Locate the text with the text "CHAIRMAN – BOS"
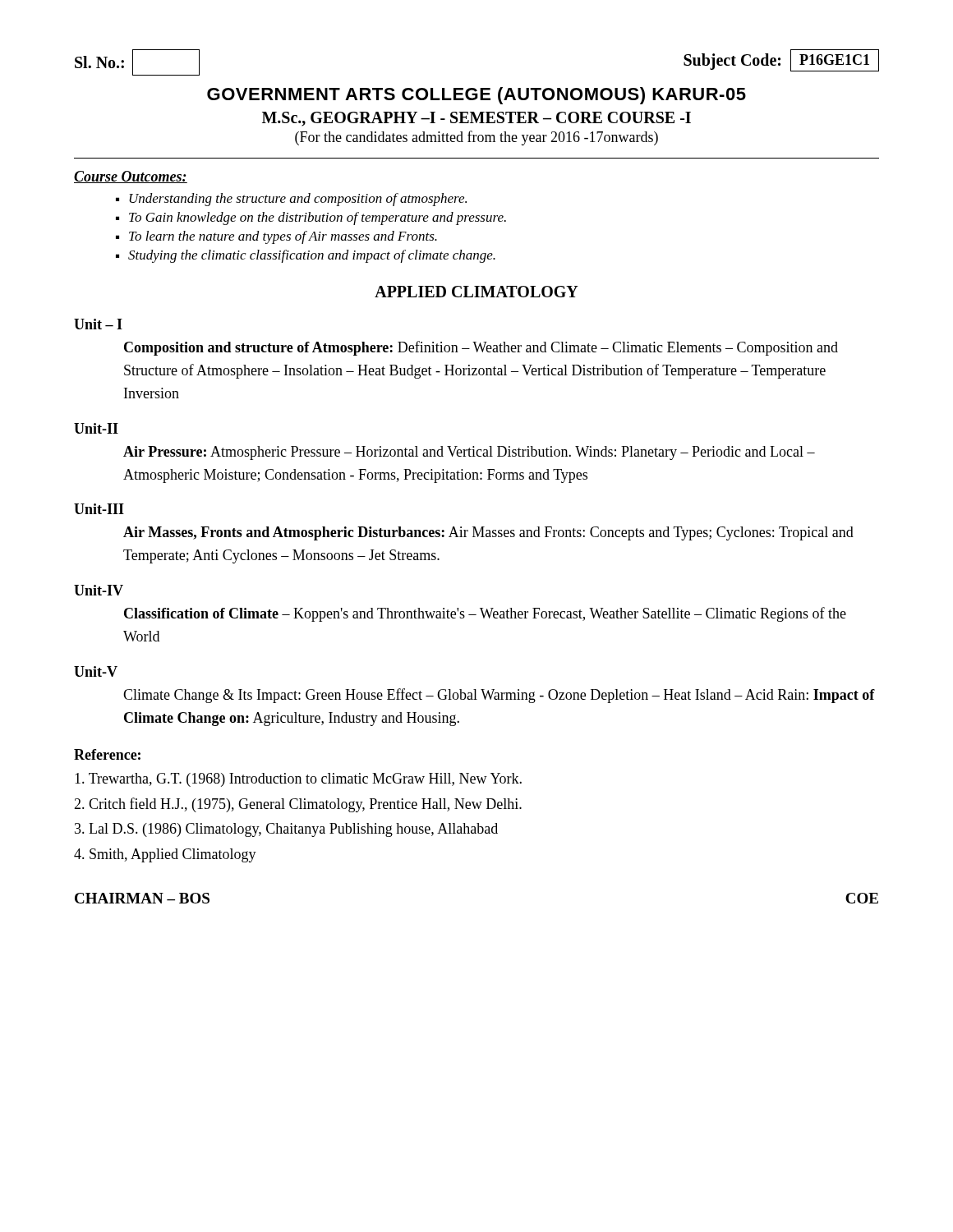Image resolution: width=953 pixels, height=1232 pixels. [x=142, y=898]
